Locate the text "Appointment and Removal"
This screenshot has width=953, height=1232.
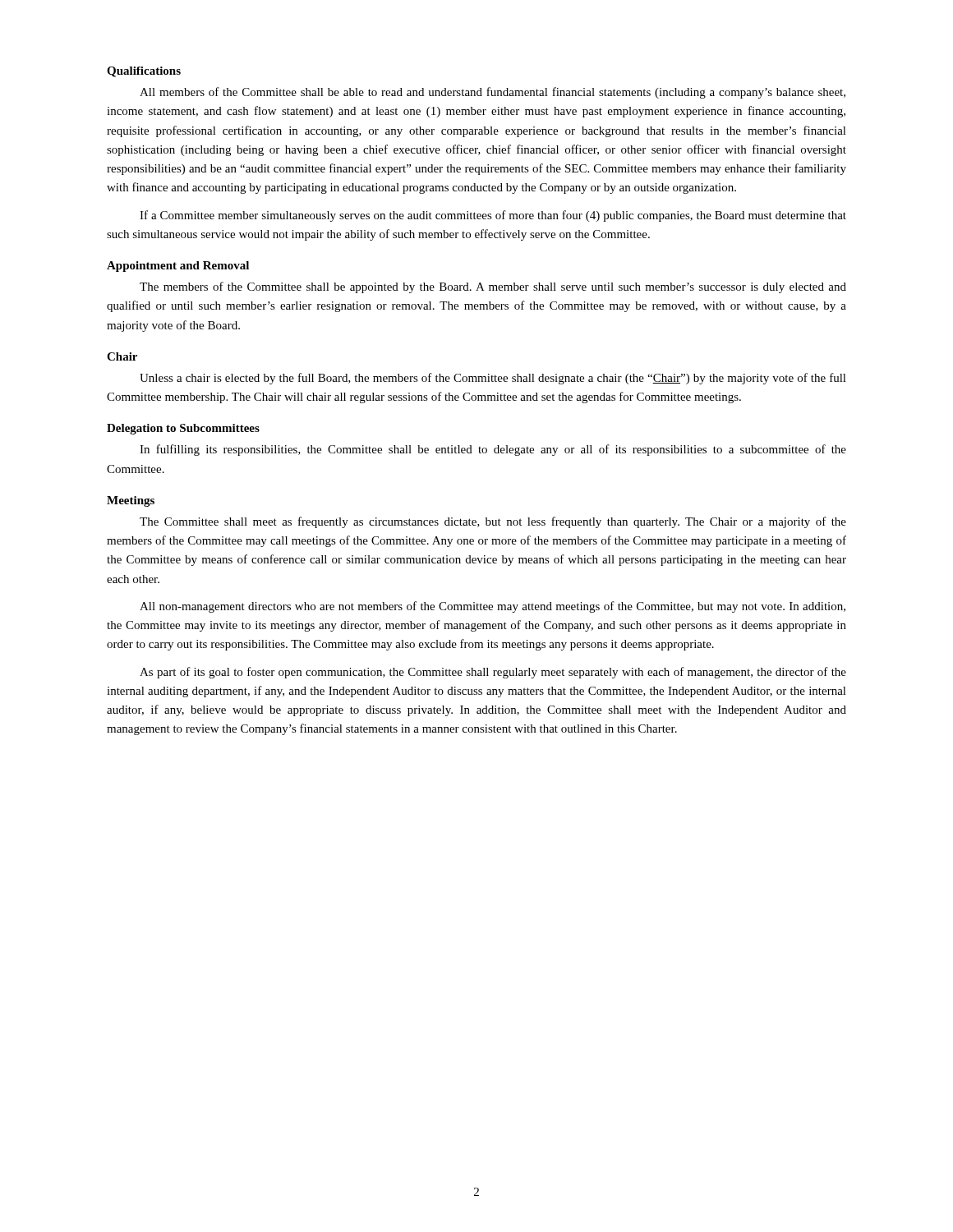point(178,265)
